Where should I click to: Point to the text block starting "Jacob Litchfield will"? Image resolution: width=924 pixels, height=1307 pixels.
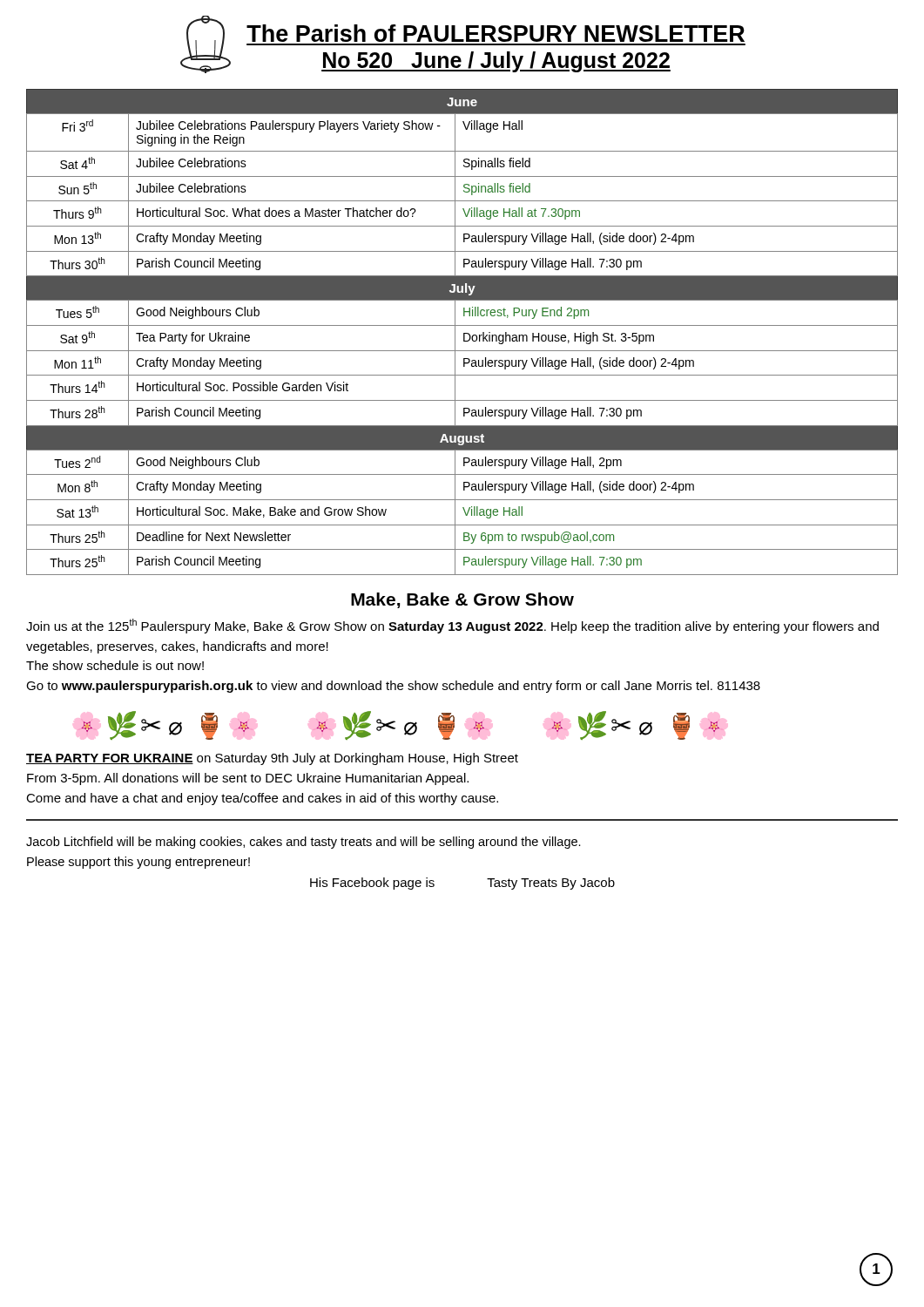tap(304, 852)
